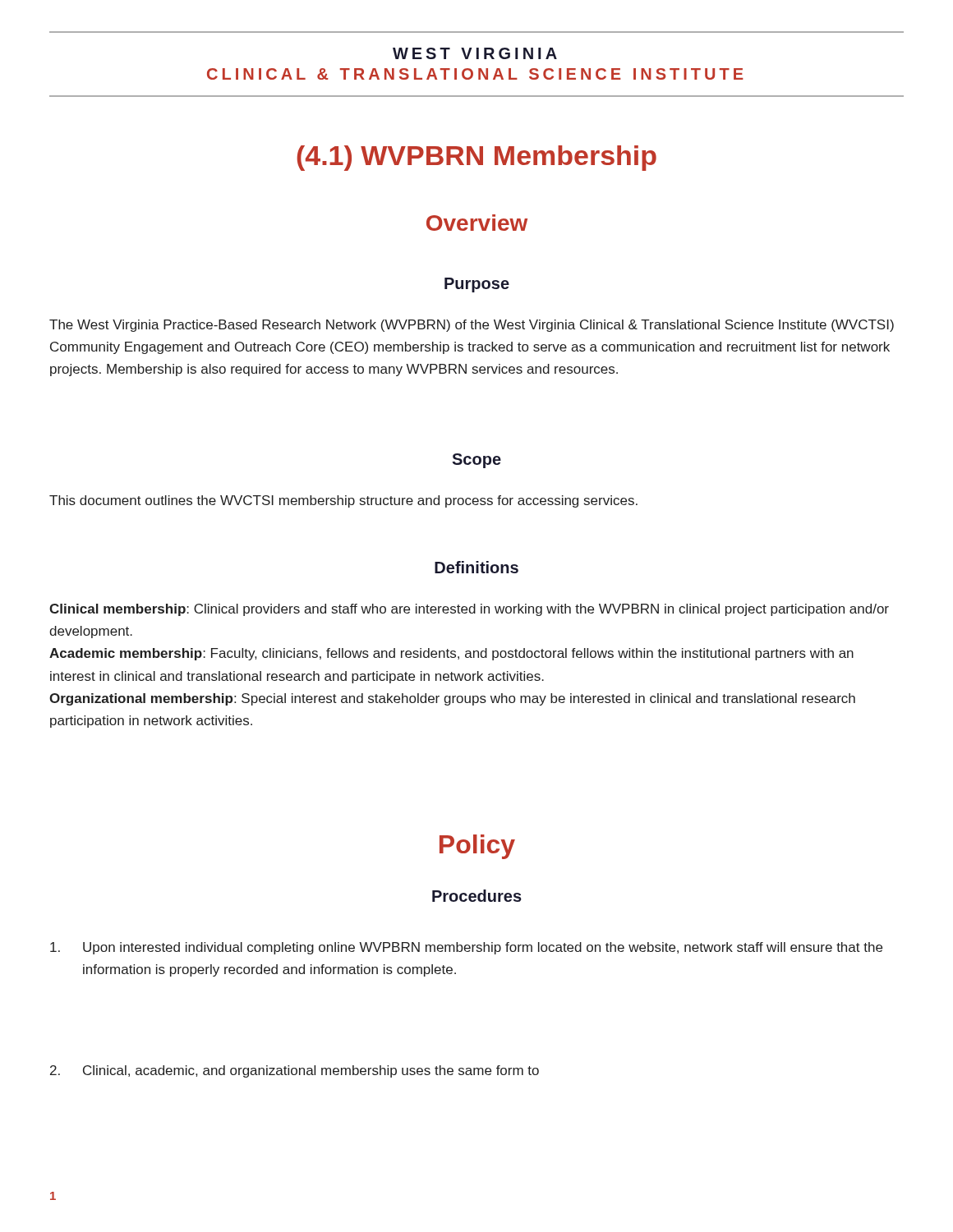This screenshot has width=953, height=1232.
Task: Where is the passage that starts "Upon interested individual"?
Action: [476, 959]
